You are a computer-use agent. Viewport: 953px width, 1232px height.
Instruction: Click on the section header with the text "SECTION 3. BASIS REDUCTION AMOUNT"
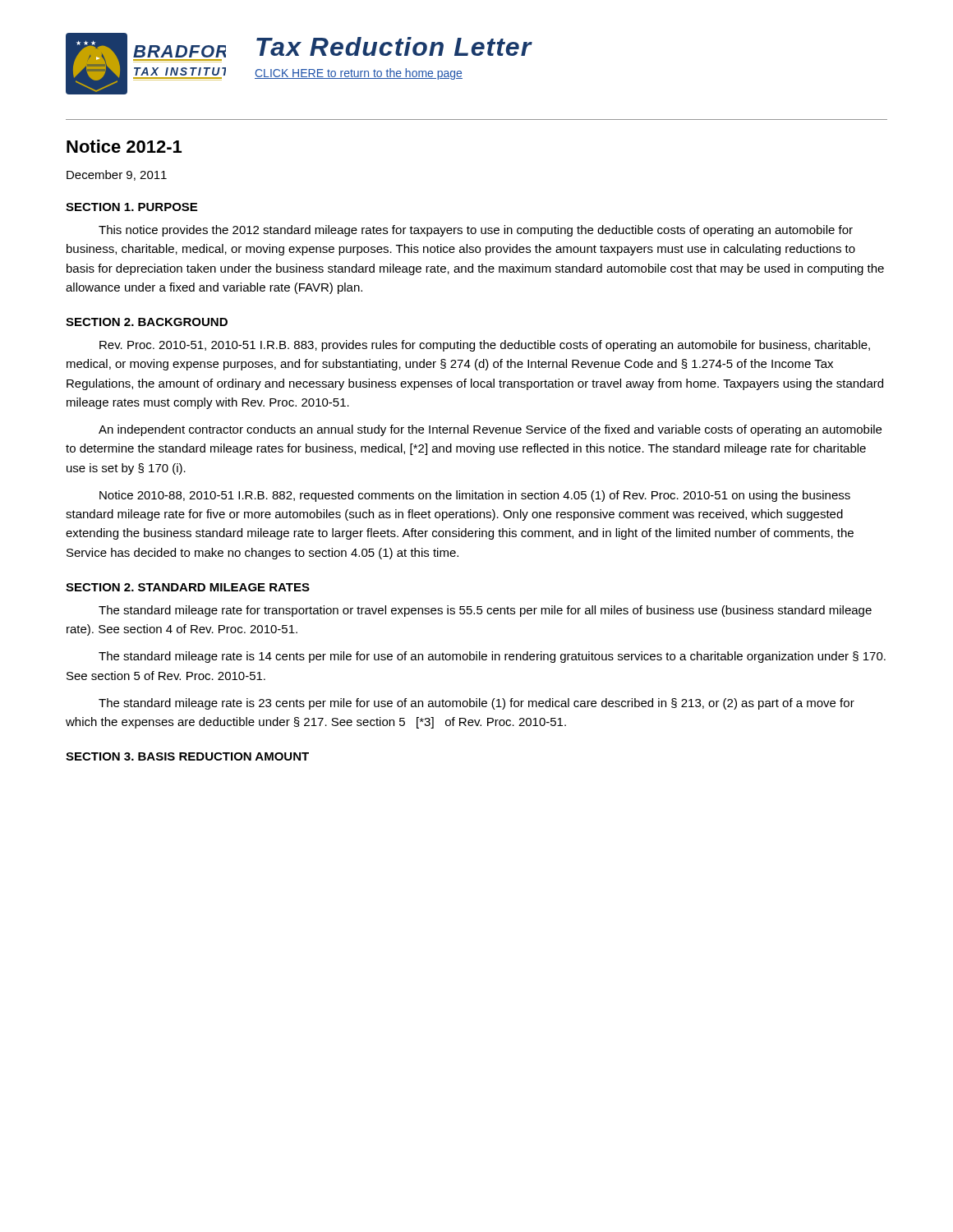click(187, 756)
